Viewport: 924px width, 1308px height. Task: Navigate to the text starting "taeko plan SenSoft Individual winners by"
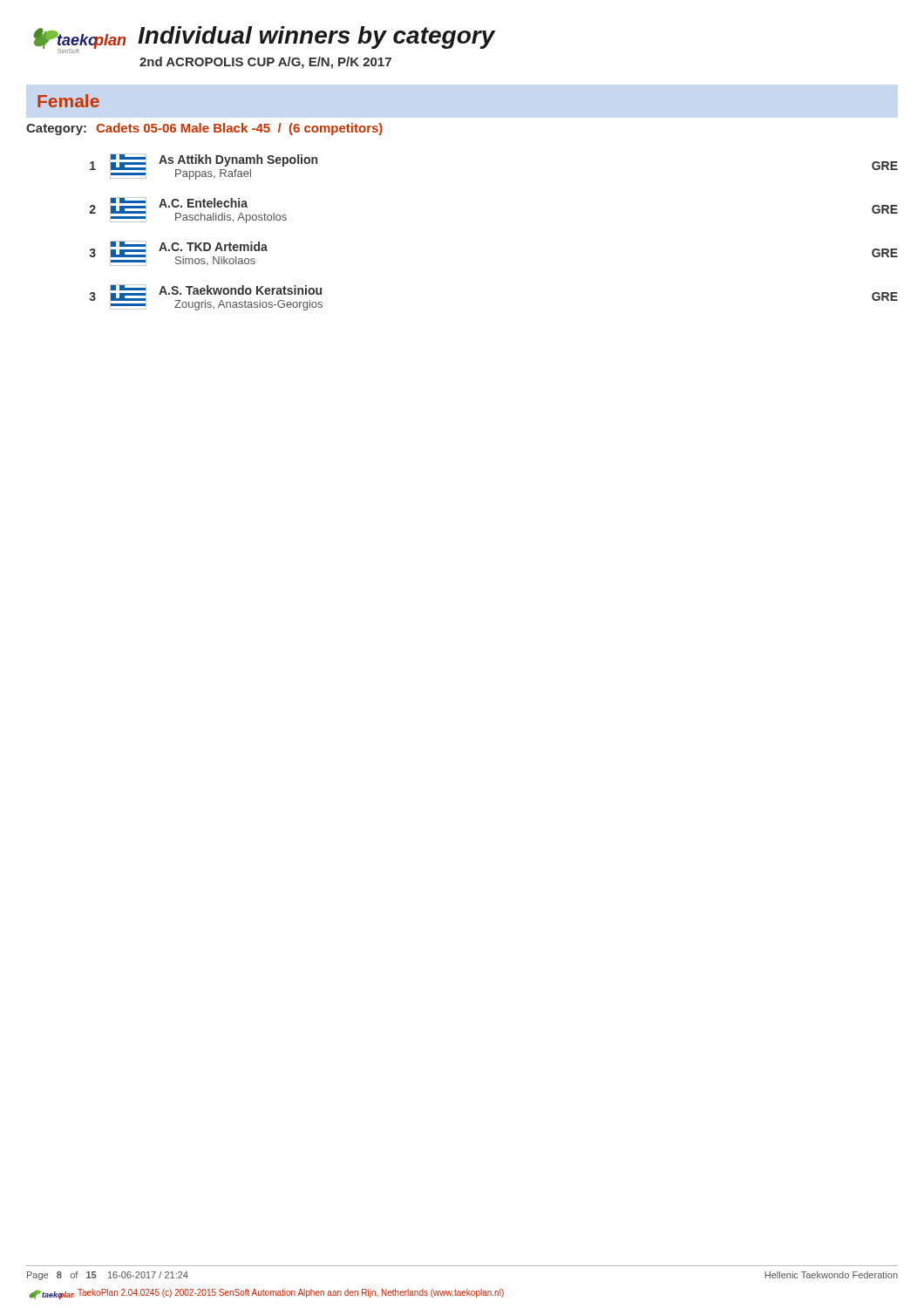[260, 35]
